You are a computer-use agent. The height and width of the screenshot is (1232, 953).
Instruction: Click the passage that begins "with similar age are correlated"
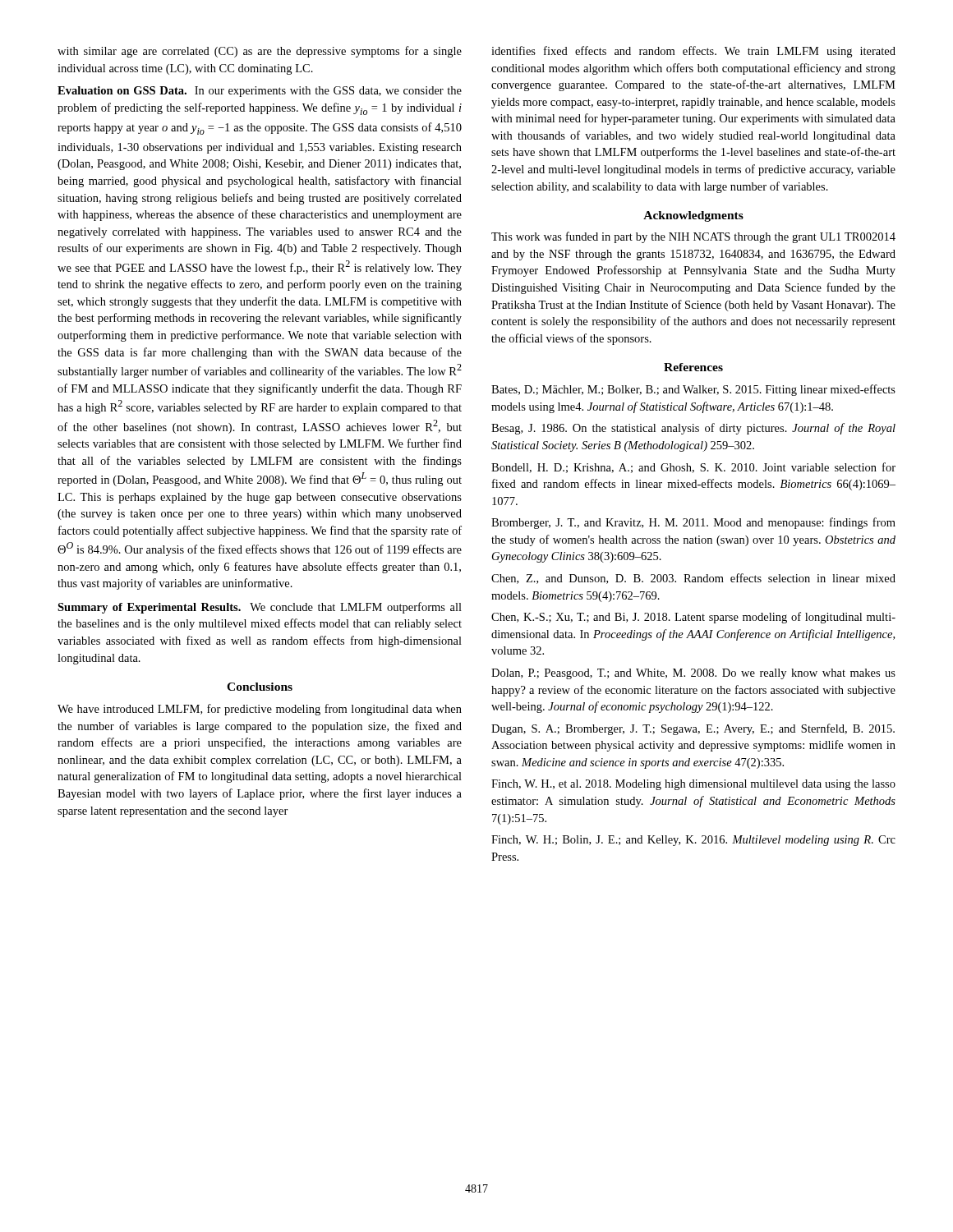(x=260, y=60)
